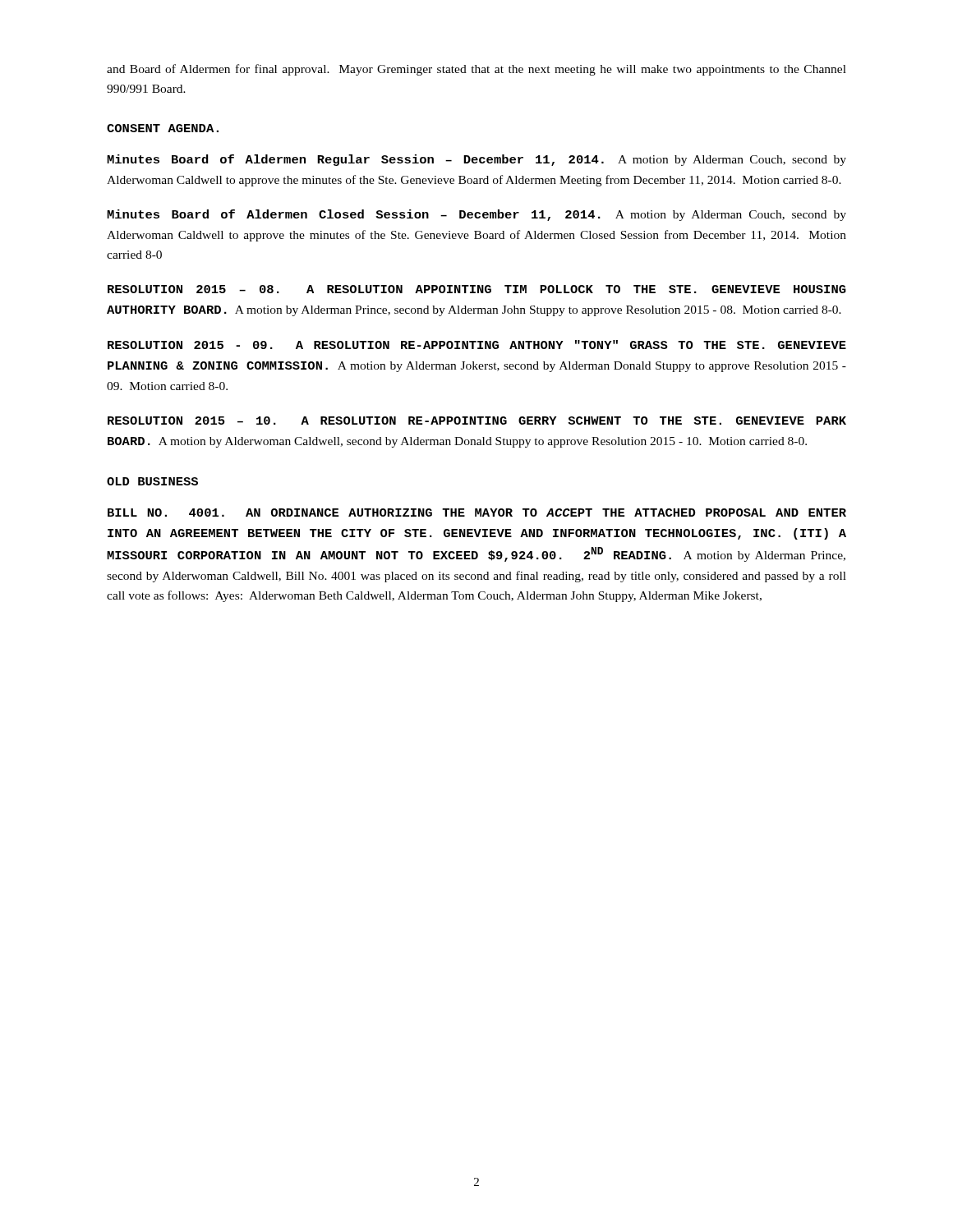Where is the passage that starts "BILL NO. 4001. AN ORDINANCE AUTHORIZING"?

tap(476, 554)
